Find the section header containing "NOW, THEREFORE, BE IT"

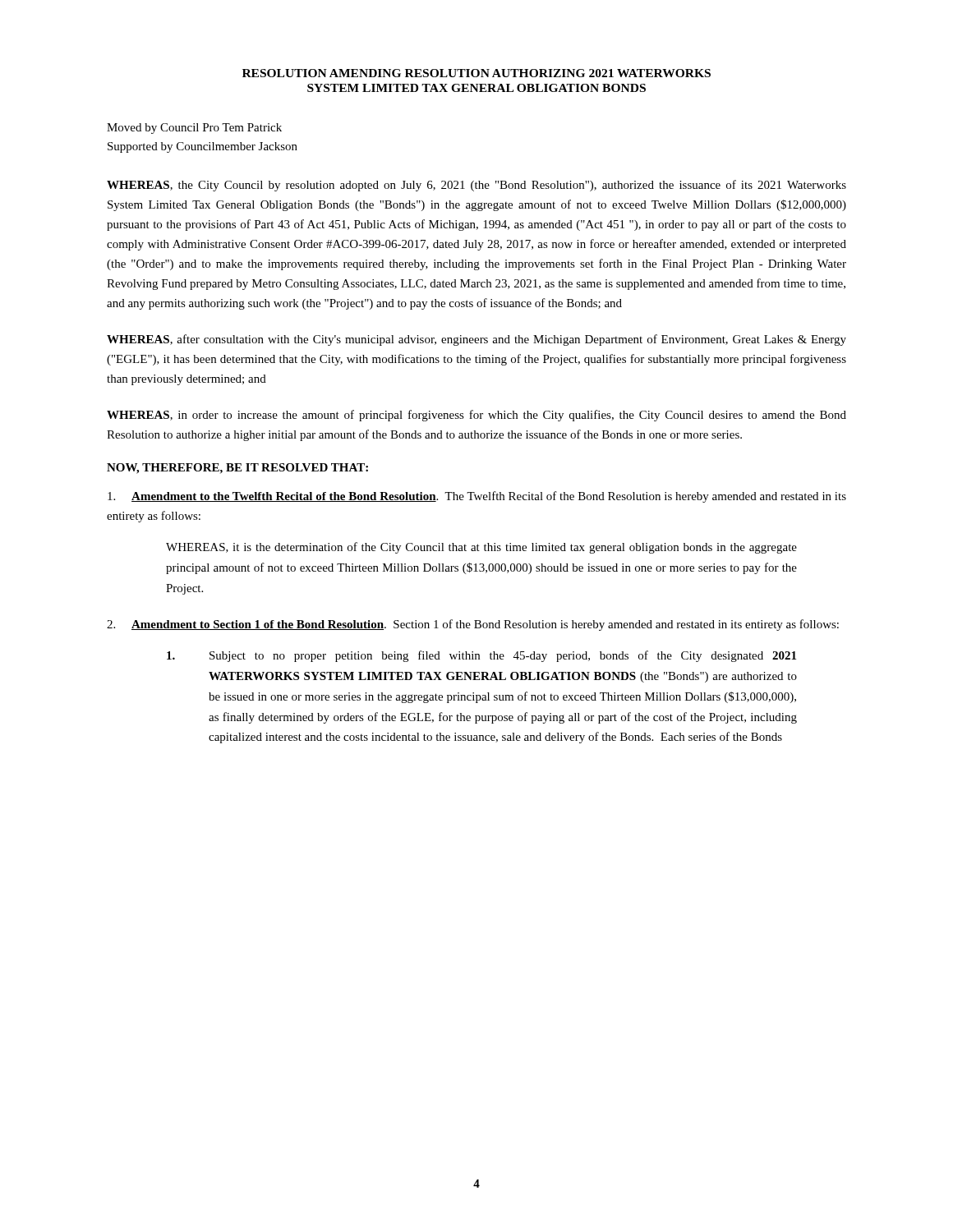click(x=238, y=467)
